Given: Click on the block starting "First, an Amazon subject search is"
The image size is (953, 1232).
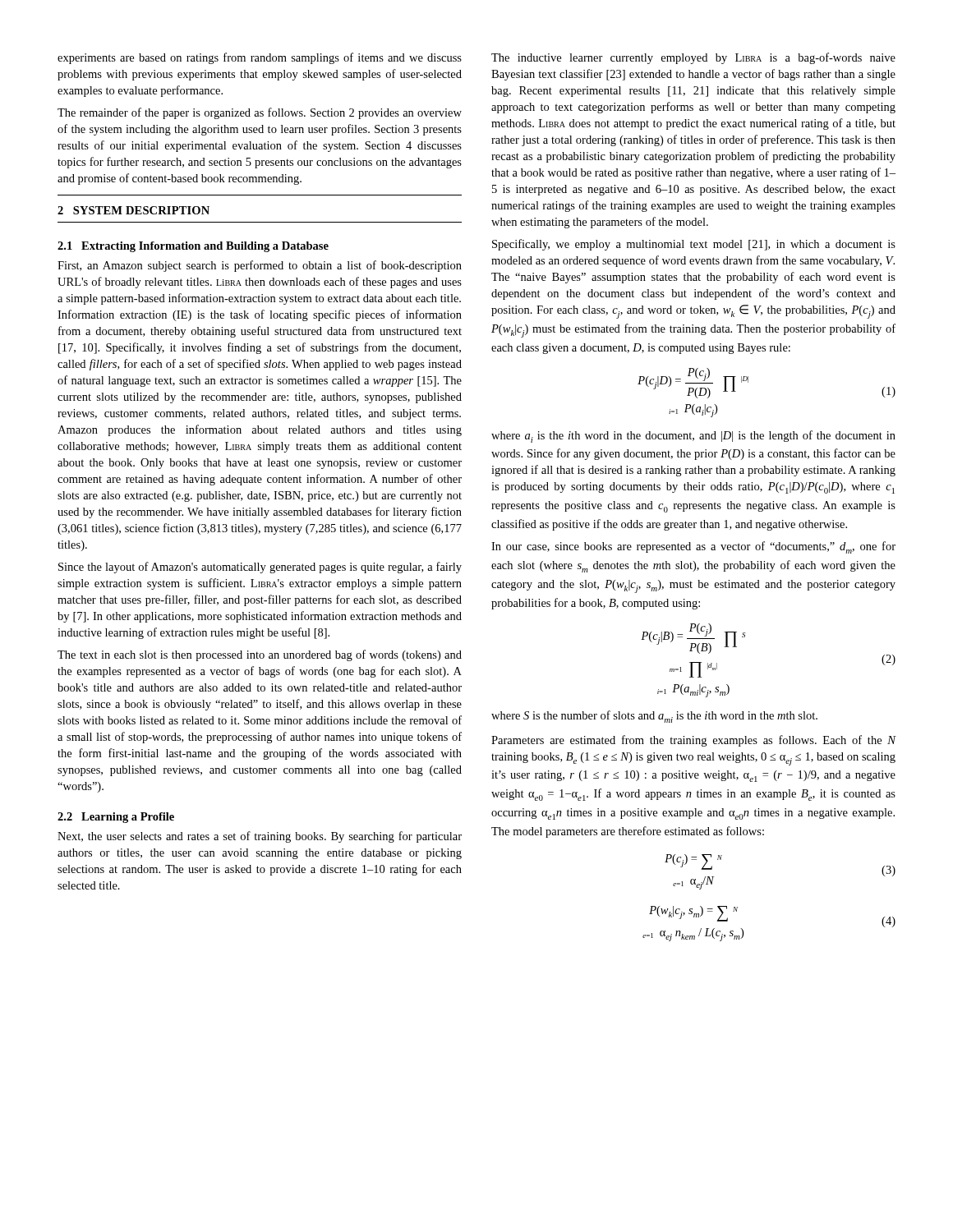Looking at the screenshot, I should point(260,405).
